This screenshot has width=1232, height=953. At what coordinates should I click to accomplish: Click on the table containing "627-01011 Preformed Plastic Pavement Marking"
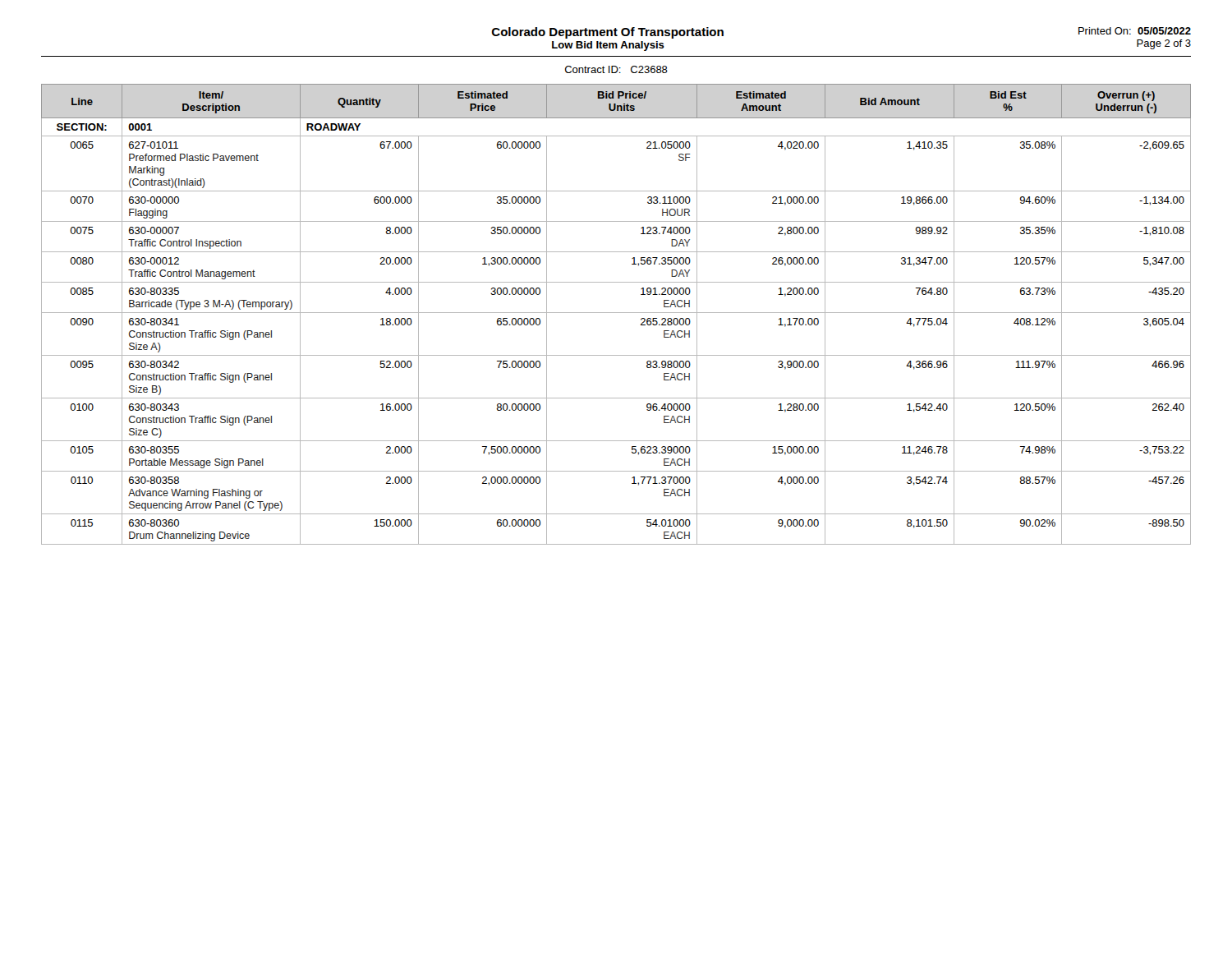pyautogui.click(x=616, y=314)
